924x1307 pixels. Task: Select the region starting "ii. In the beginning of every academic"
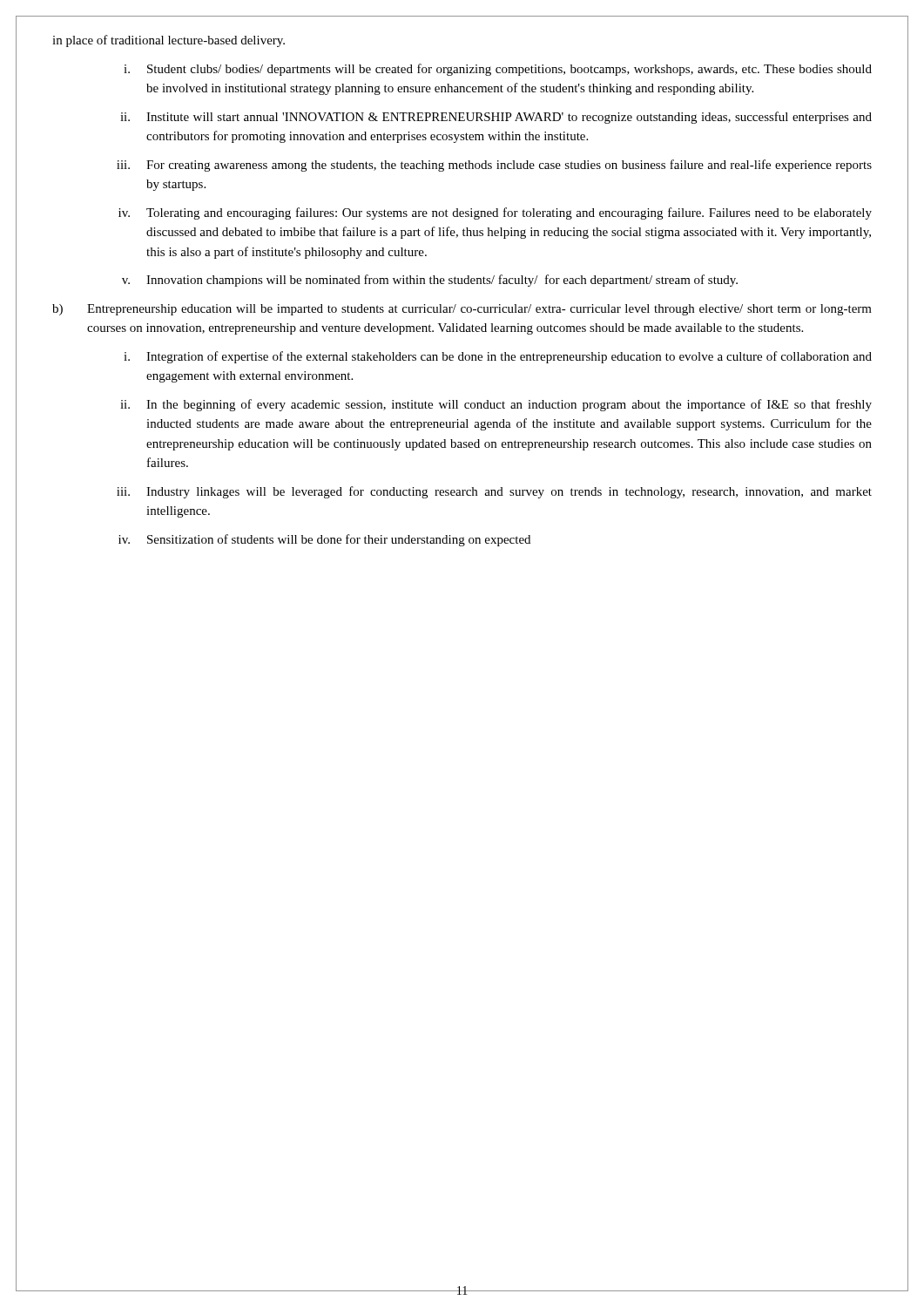462,434
